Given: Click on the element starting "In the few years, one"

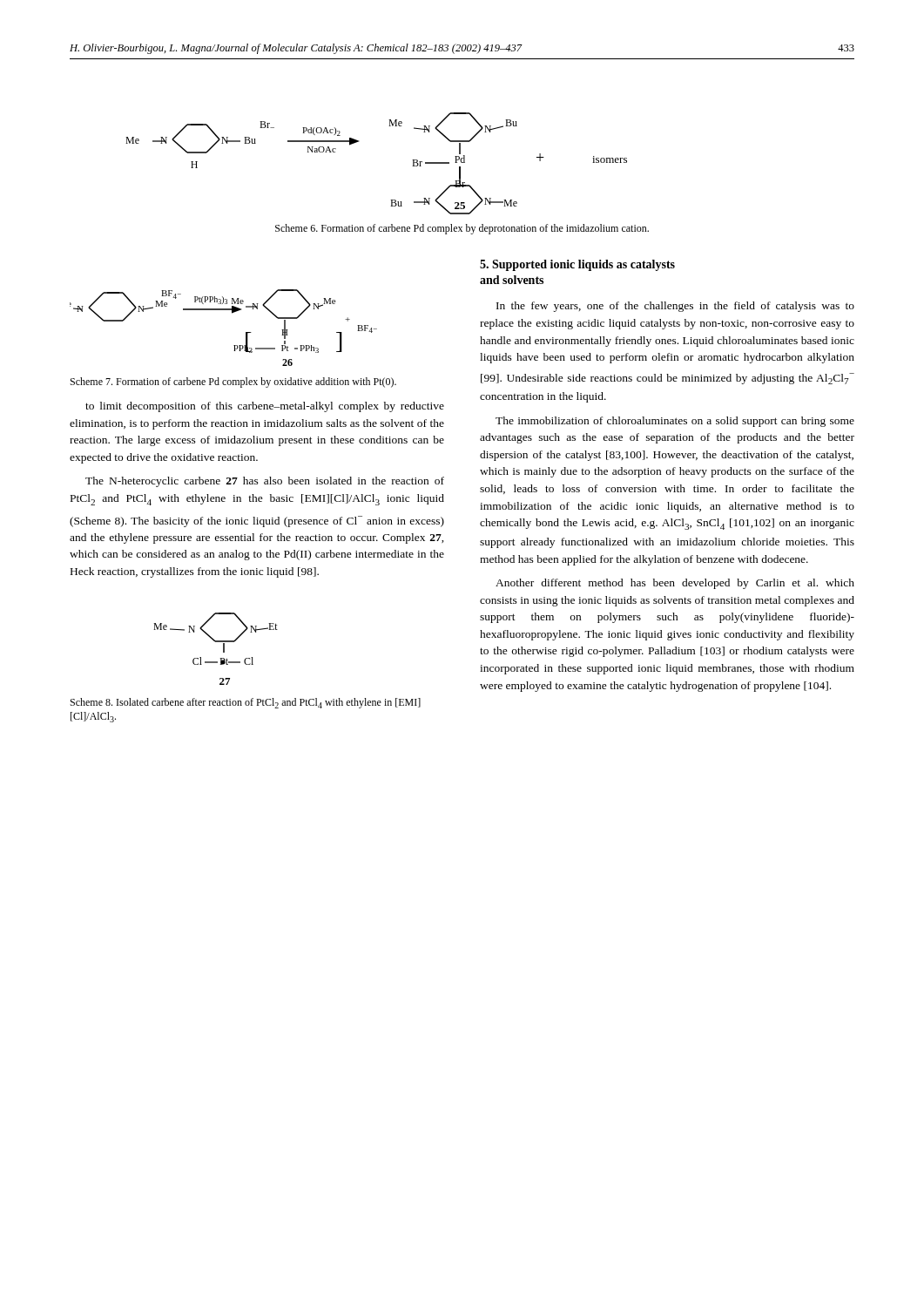Looking at the screenshot, I should pos(667,496).
